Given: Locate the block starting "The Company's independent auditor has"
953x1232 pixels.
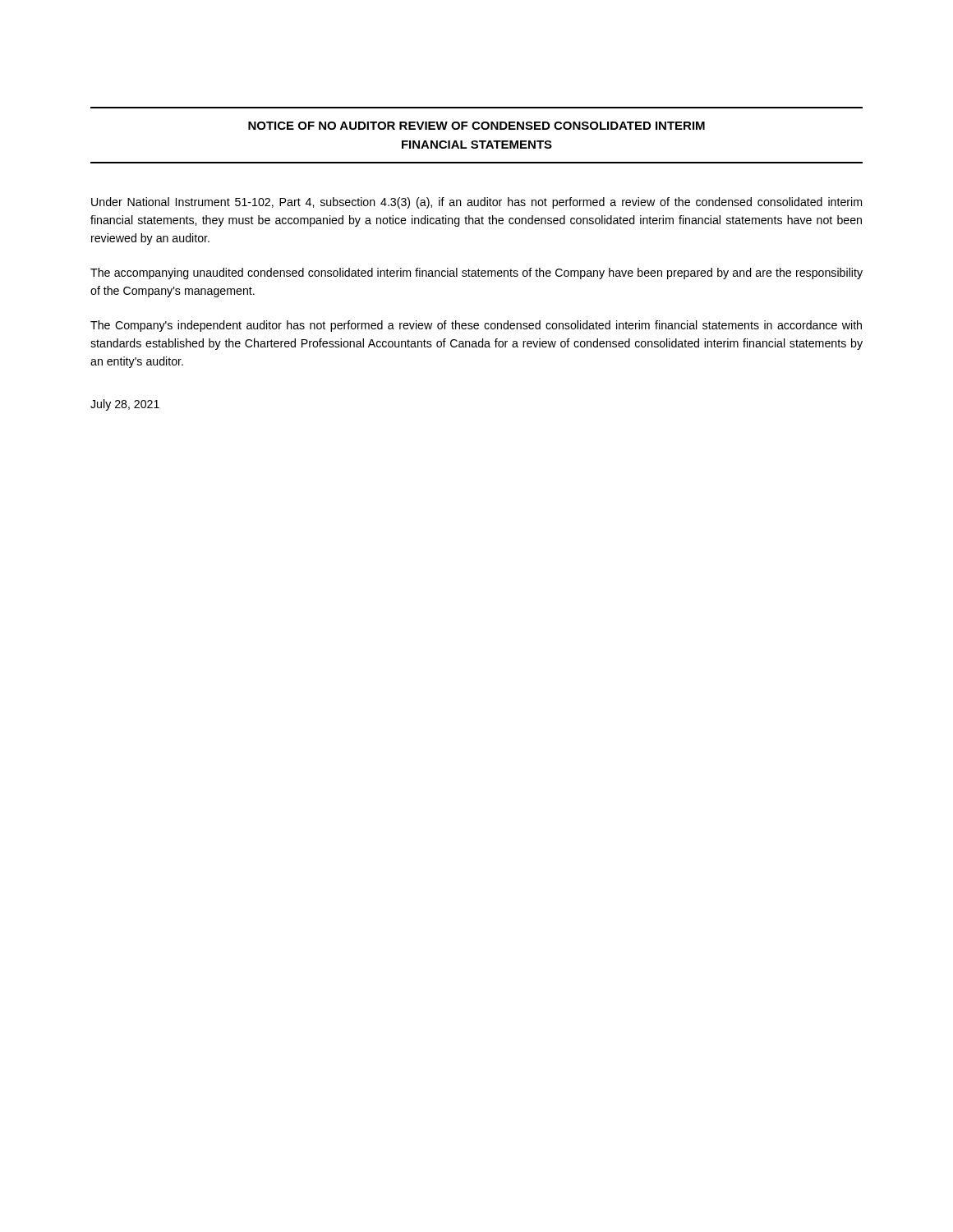Looking at the screenshot, I should (476, 343).
